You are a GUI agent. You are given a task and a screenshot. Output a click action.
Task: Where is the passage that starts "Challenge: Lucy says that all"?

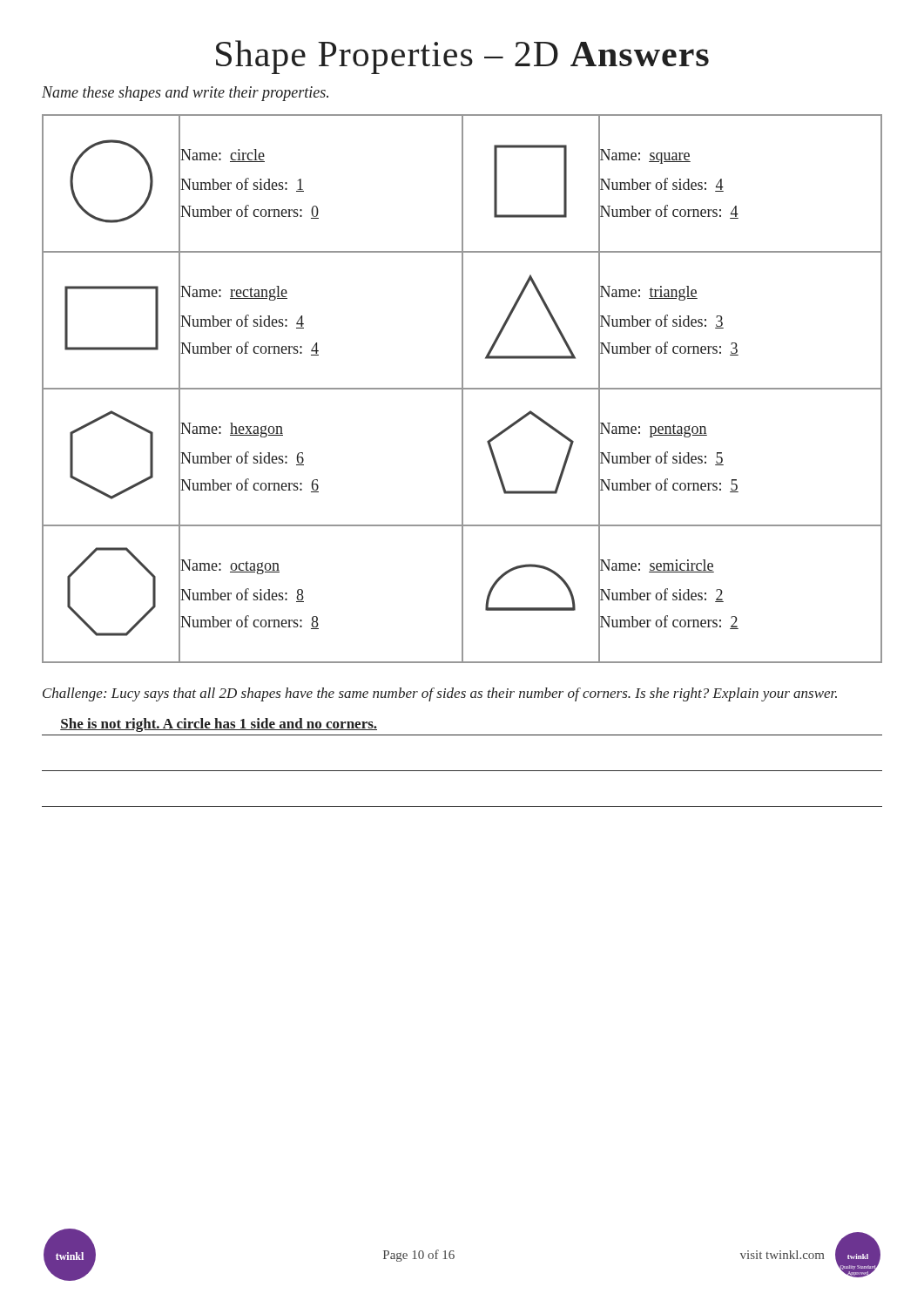coord(440,693)
